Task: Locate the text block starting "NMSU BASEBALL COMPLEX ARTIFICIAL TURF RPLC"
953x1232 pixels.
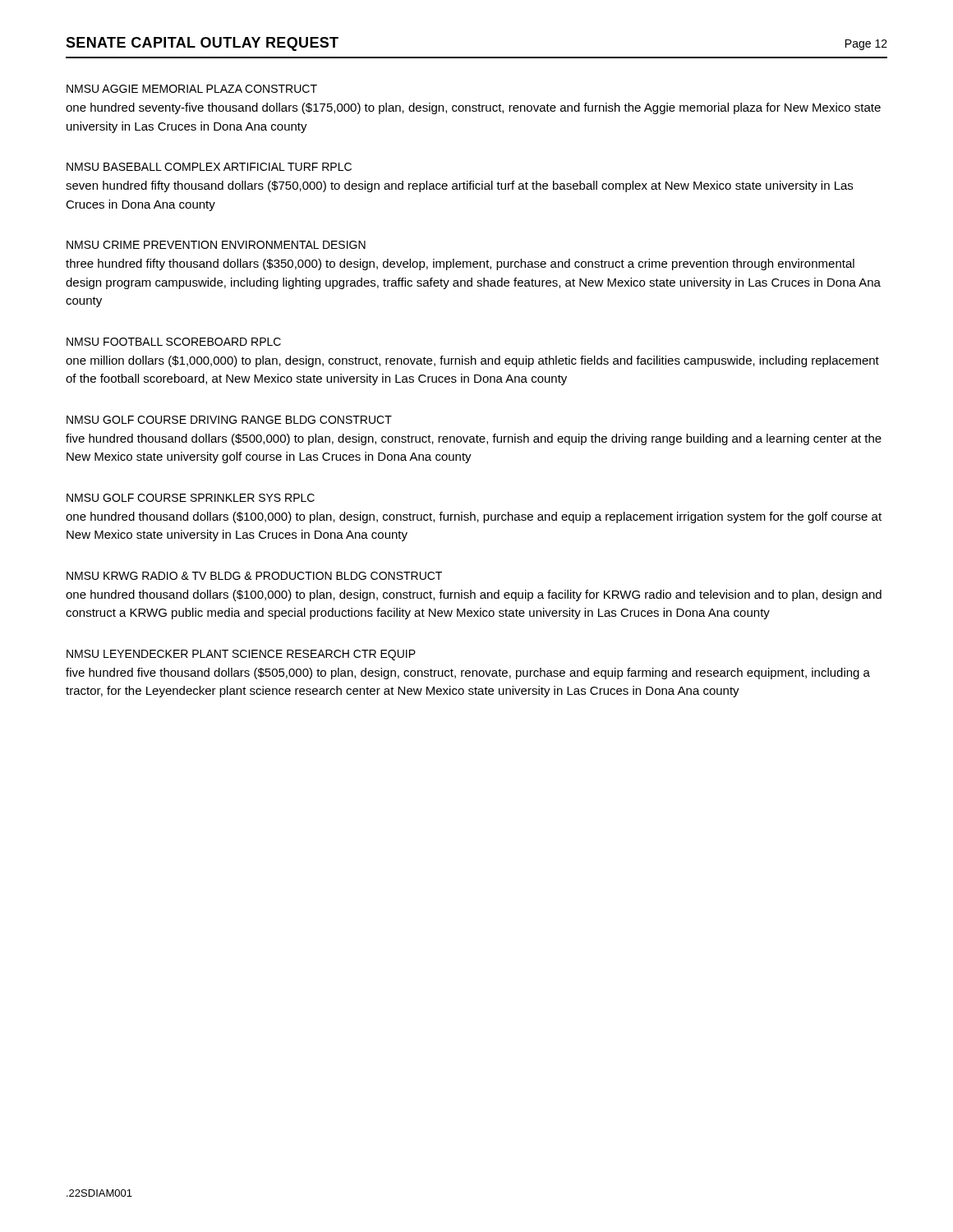Action: click(x=209, y=167)
